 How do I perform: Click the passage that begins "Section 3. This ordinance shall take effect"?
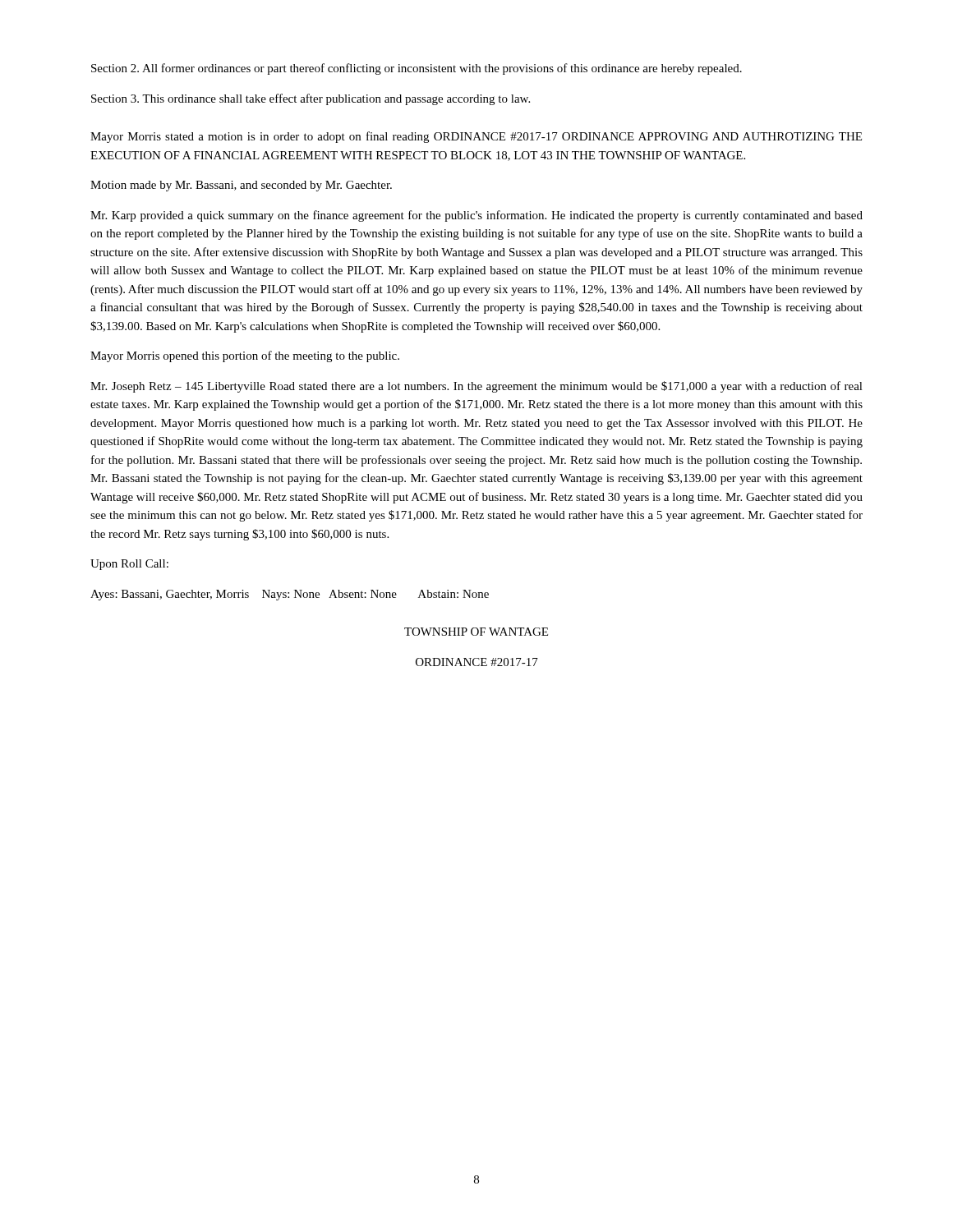[x=311, y=98]
